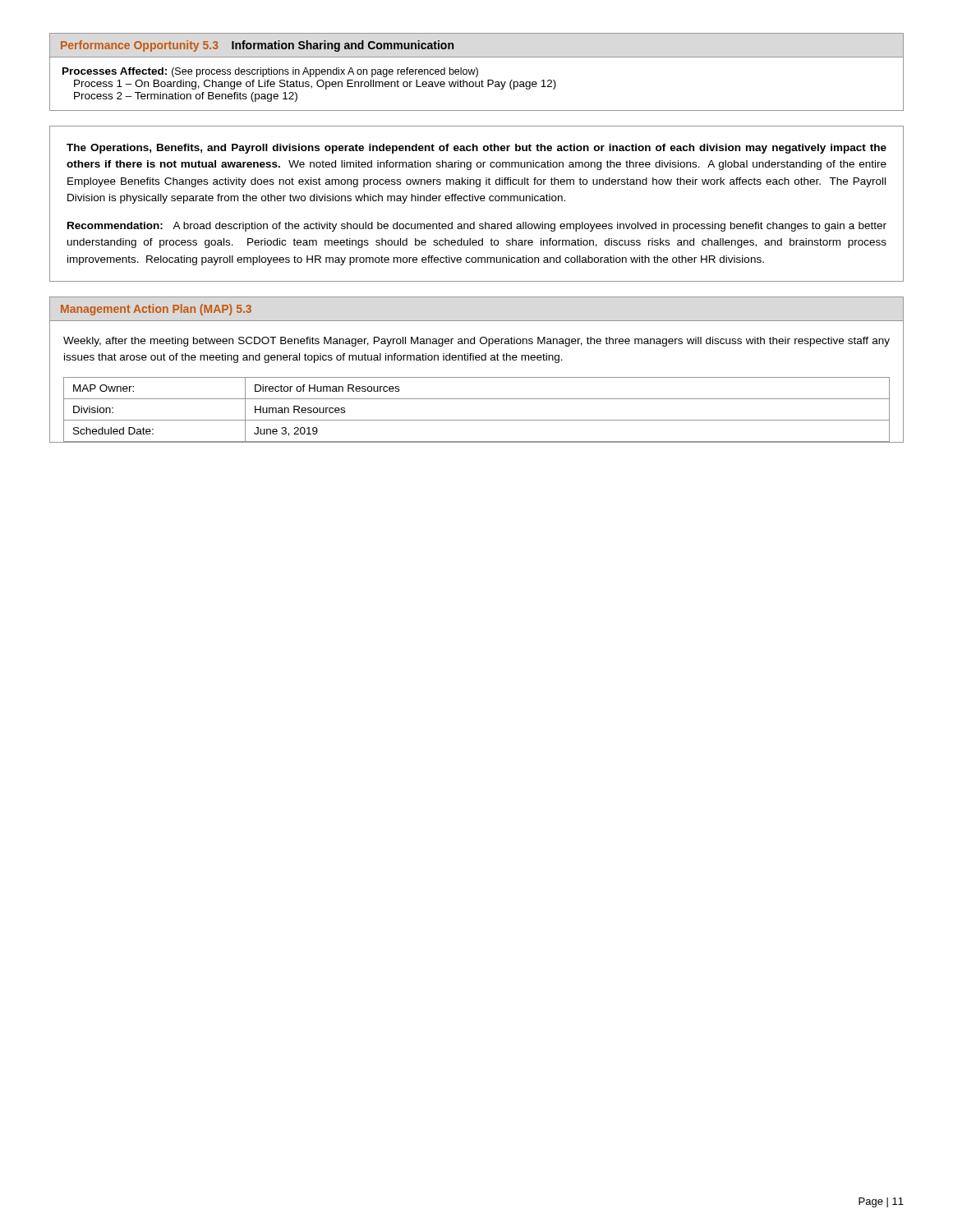Find "Management Action Plan (MAP) 5.3" on this page
The image size is (953, 1232).
coord(156,309)
